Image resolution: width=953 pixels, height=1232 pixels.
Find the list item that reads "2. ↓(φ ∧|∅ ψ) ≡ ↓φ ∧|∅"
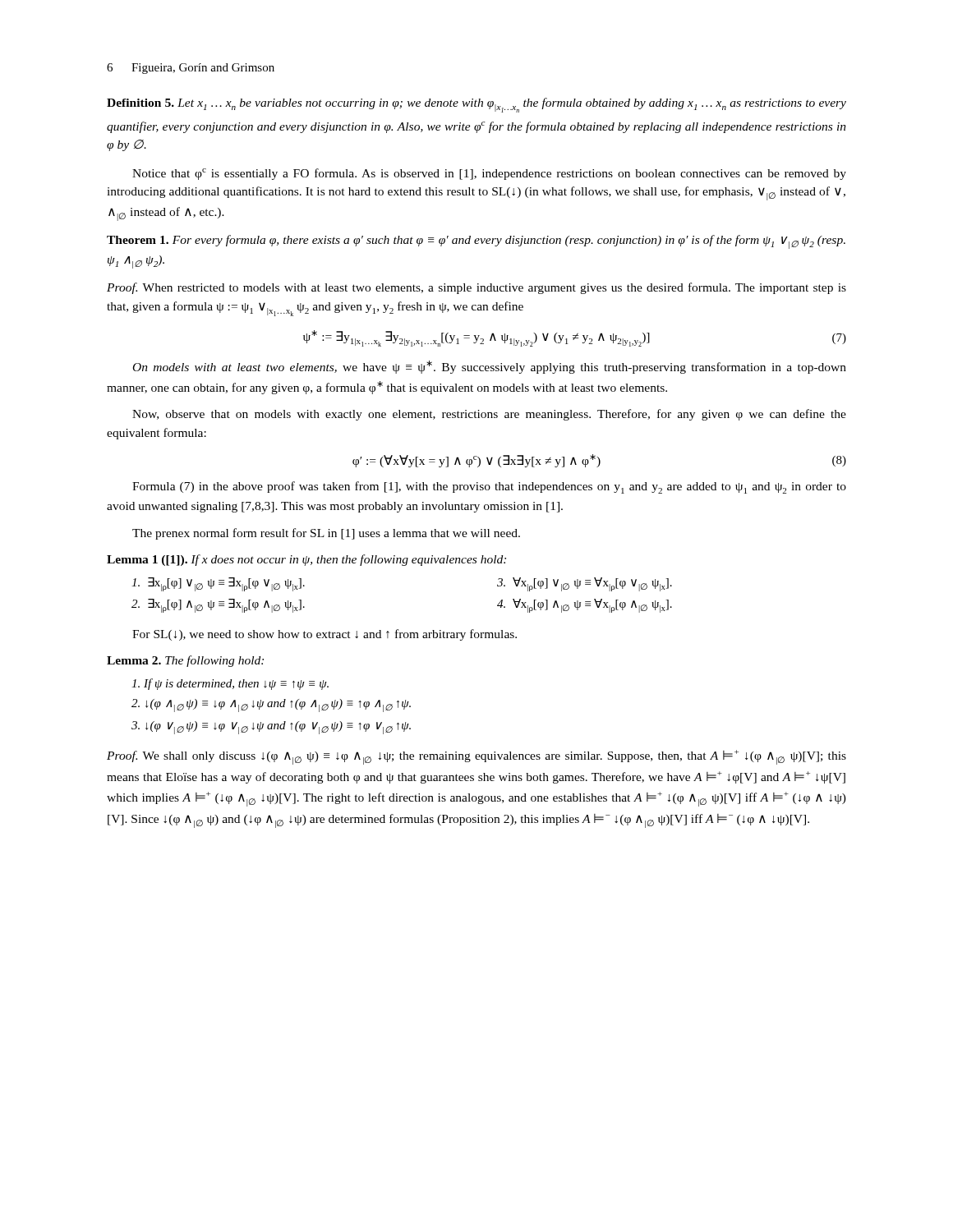pos(272,705)
